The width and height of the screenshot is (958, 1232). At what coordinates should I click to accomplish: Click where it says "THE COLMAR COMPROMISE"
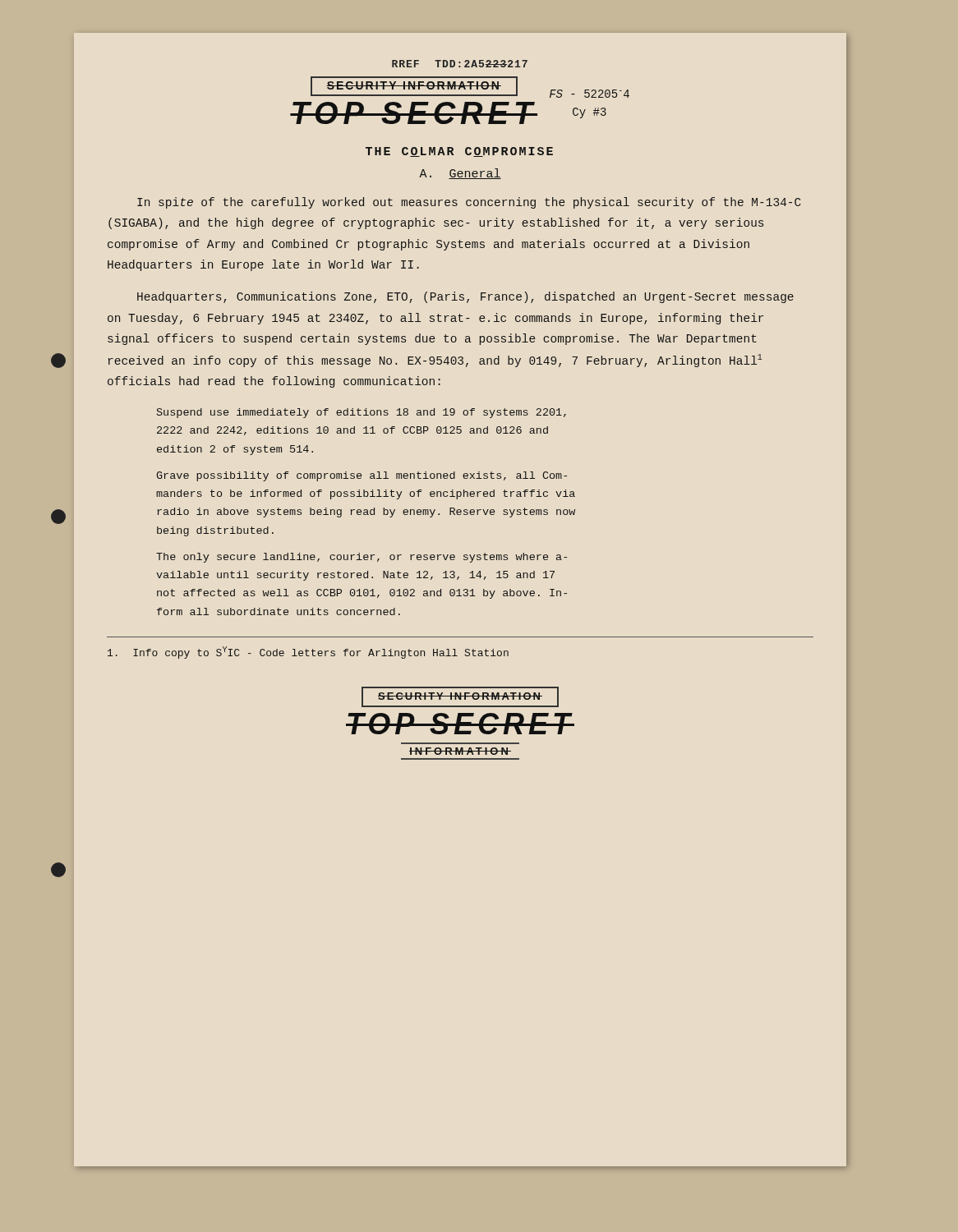pos(460,152)
